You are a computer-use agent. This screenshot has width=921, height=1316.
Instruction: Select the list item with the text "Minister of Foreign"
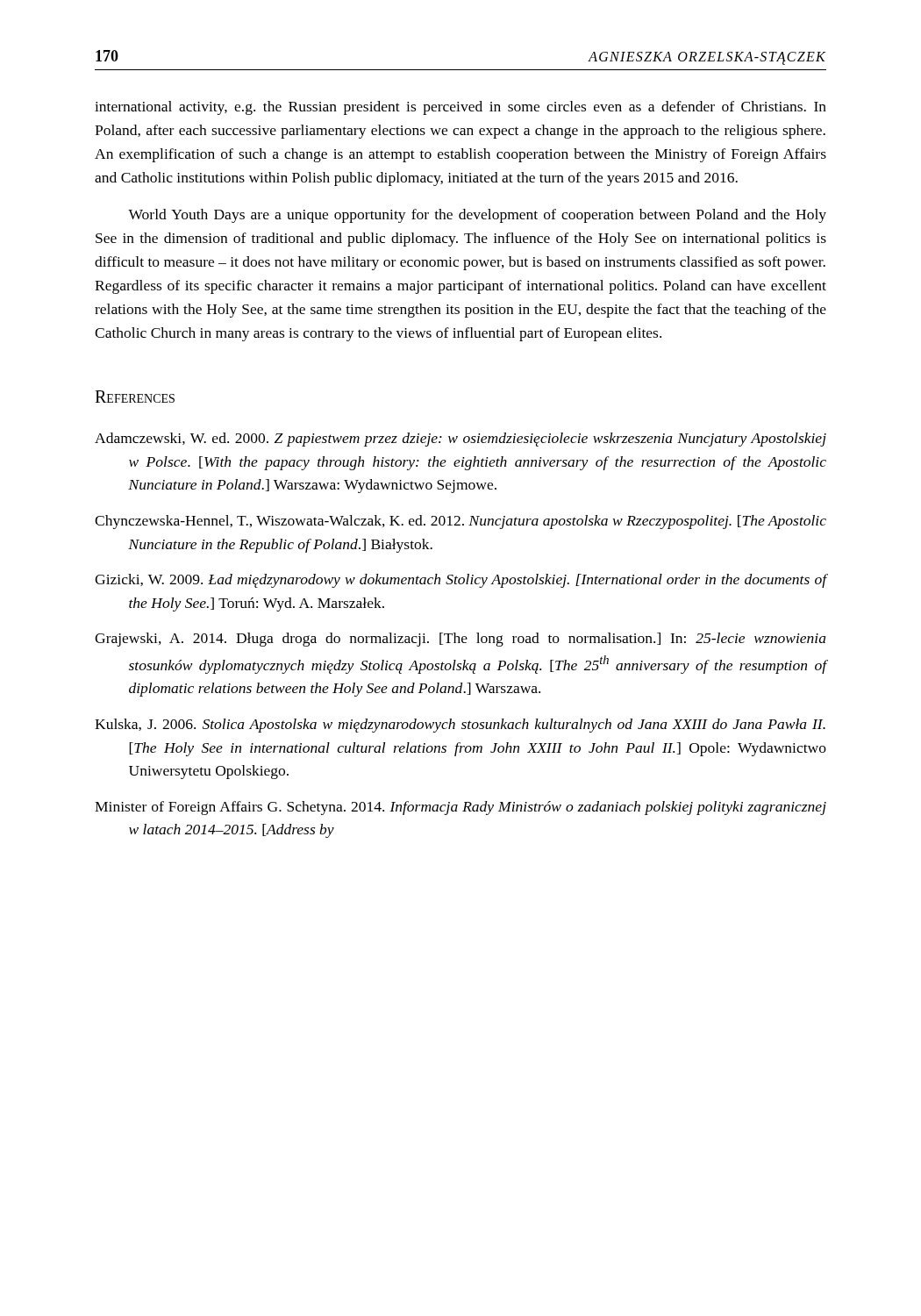click(x=460, y=818)
